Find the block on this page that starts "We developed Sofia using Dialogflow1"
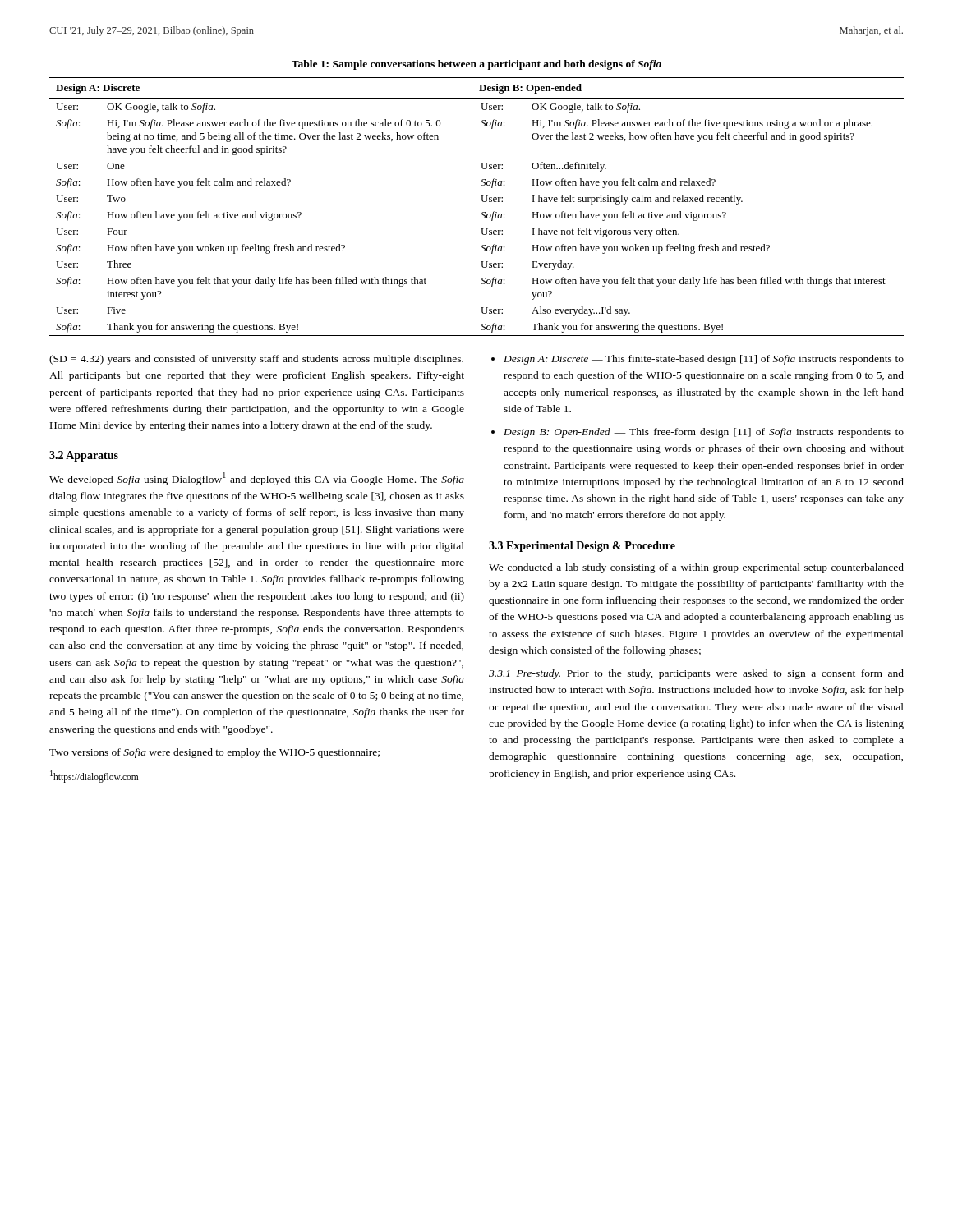The image size is (953, 1232). click(257, 615)
